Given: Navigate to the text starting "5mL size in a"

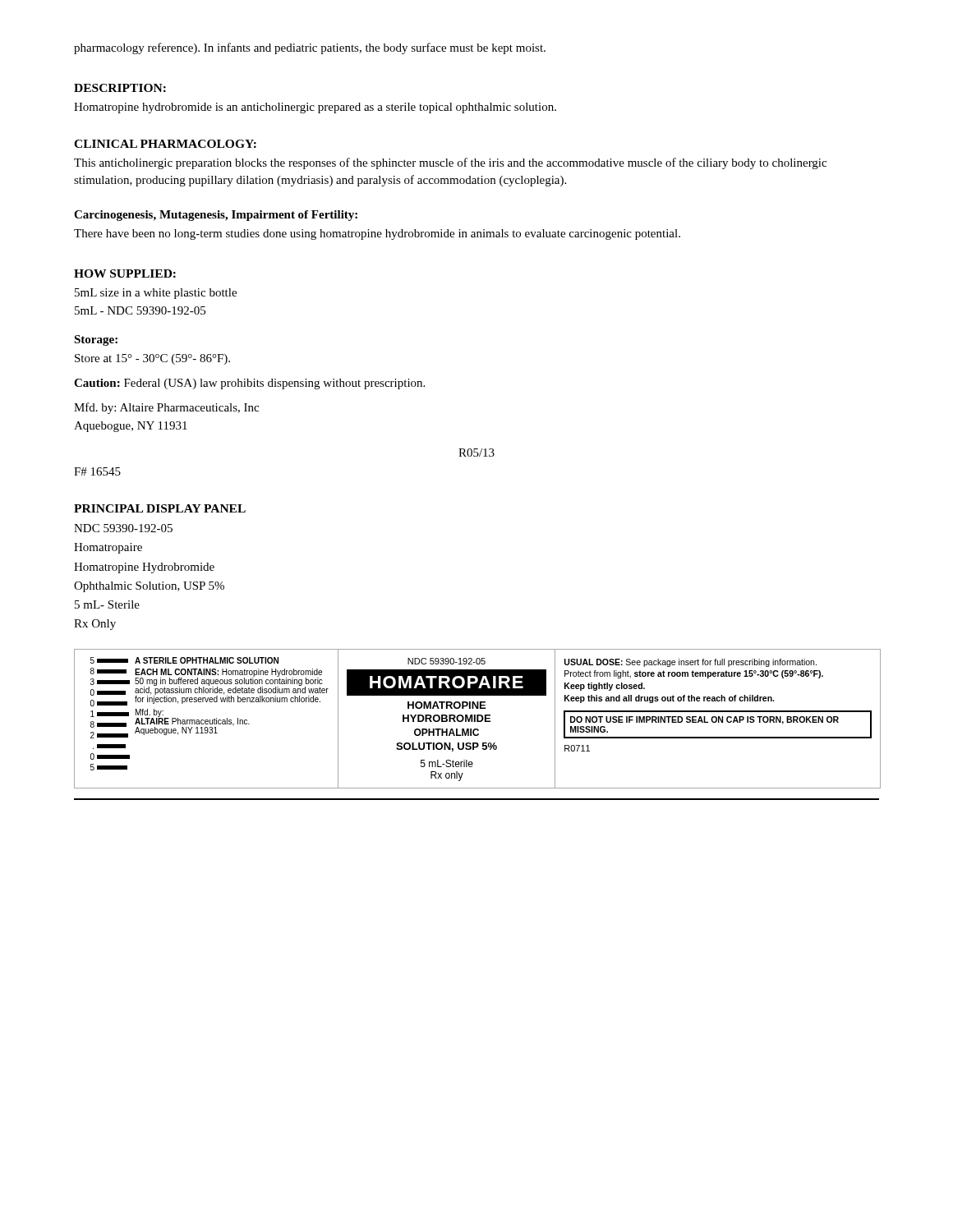Looking at the screenshot, I should pyautogui.click(x=156, y=301).
